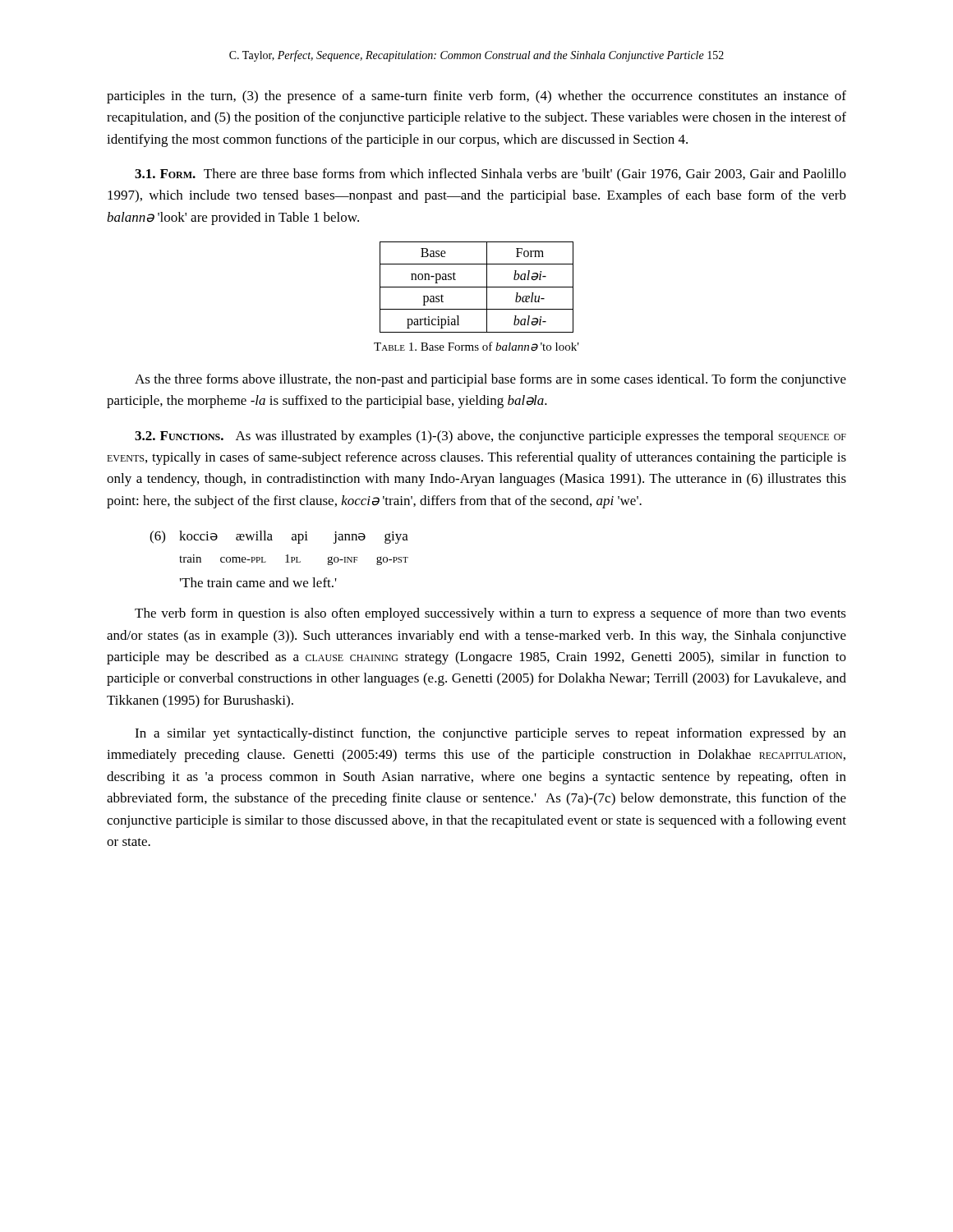
Task: Find the text block that reads "2. Functions. As"
Action: 476,469
